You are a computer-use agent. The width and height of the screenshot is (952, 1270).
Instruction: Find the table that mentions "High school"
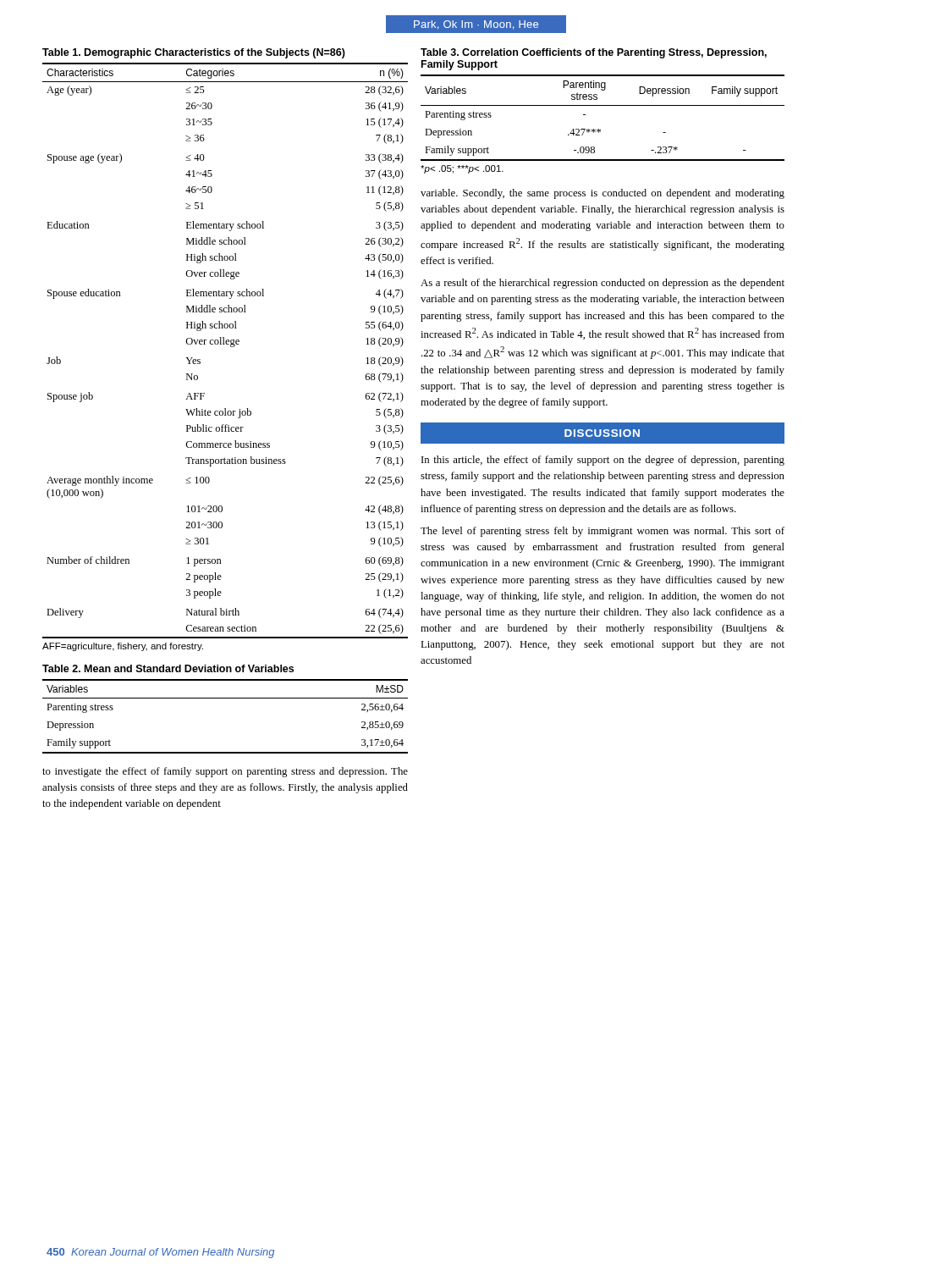(x=225, y=349)
